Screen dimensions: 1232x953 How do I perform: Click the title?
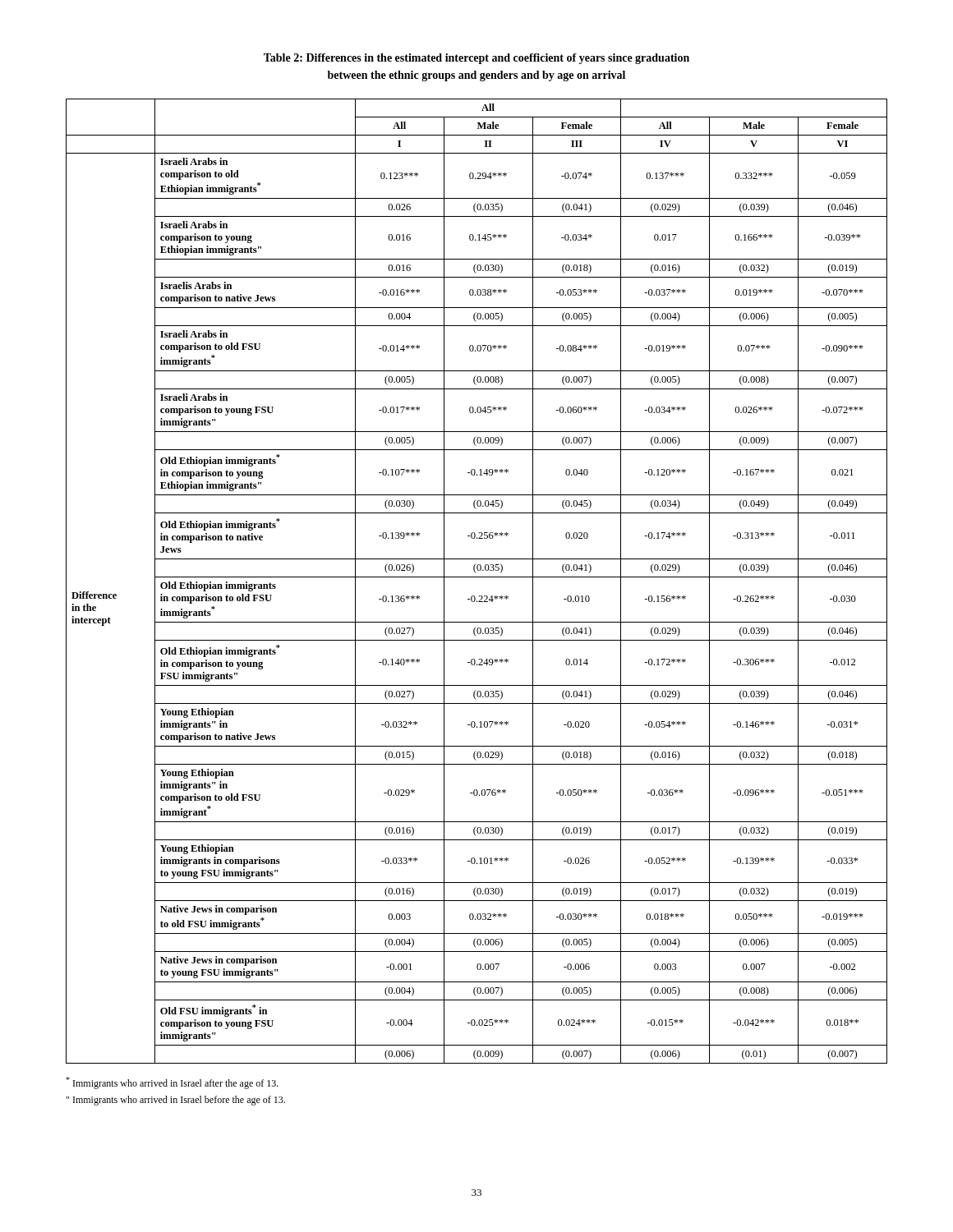pos(476,67)
